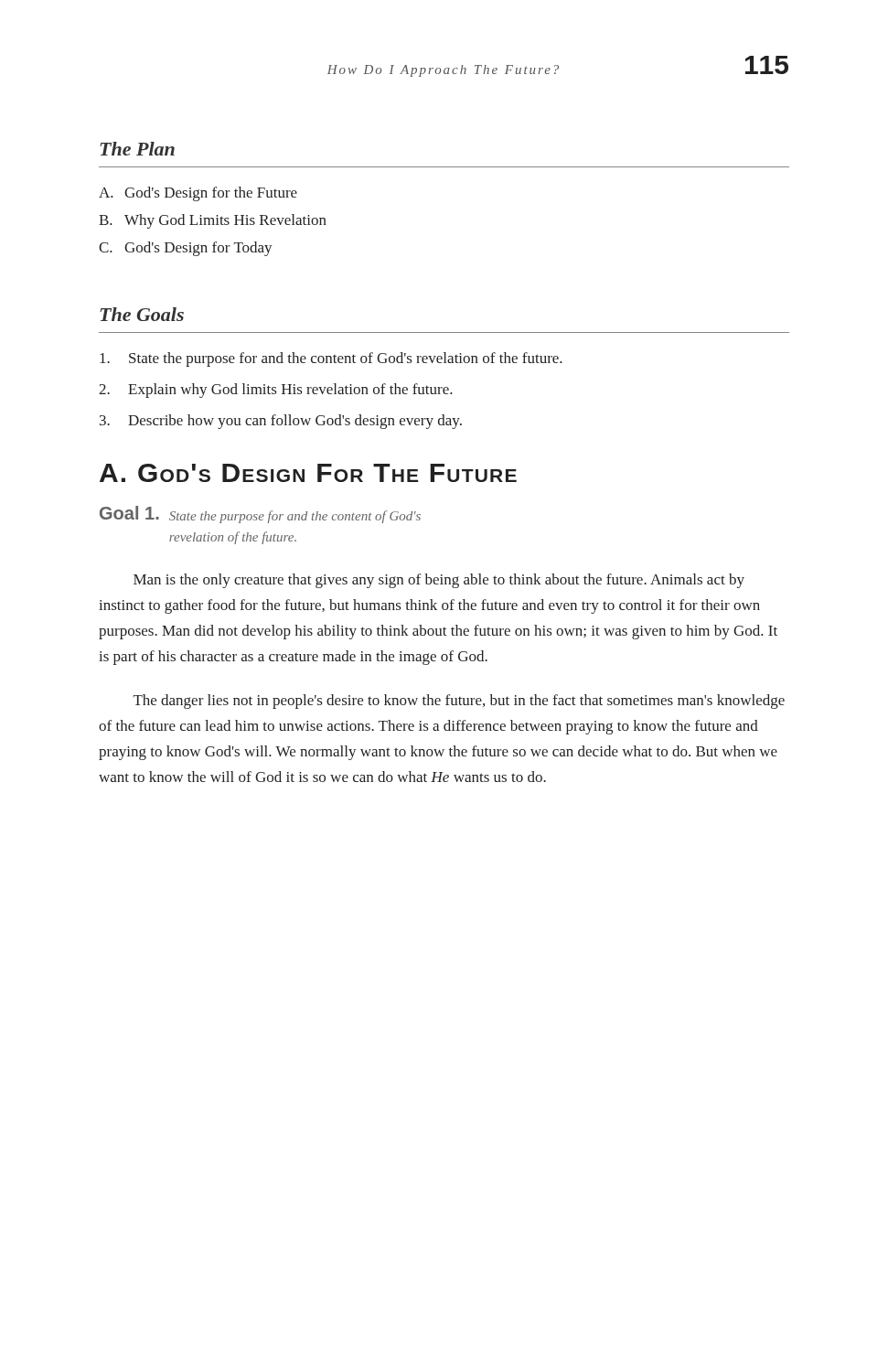Locate the list item that says "A. God's Design"
The image size is (888, 1372).
click(x=198, y=193)
